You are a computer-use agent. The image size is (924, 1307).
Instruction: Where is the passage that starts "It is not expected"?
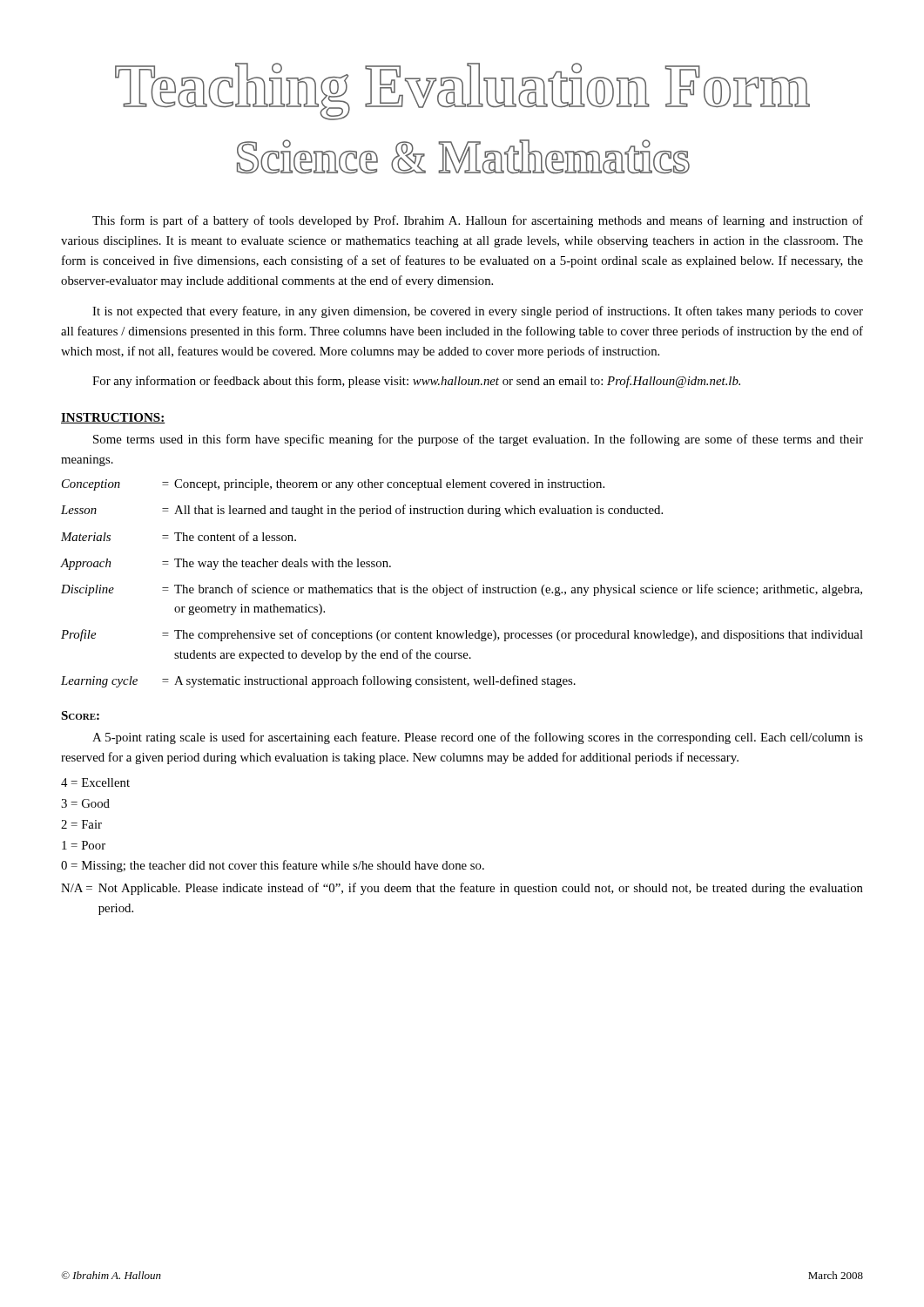coord(462,329)
